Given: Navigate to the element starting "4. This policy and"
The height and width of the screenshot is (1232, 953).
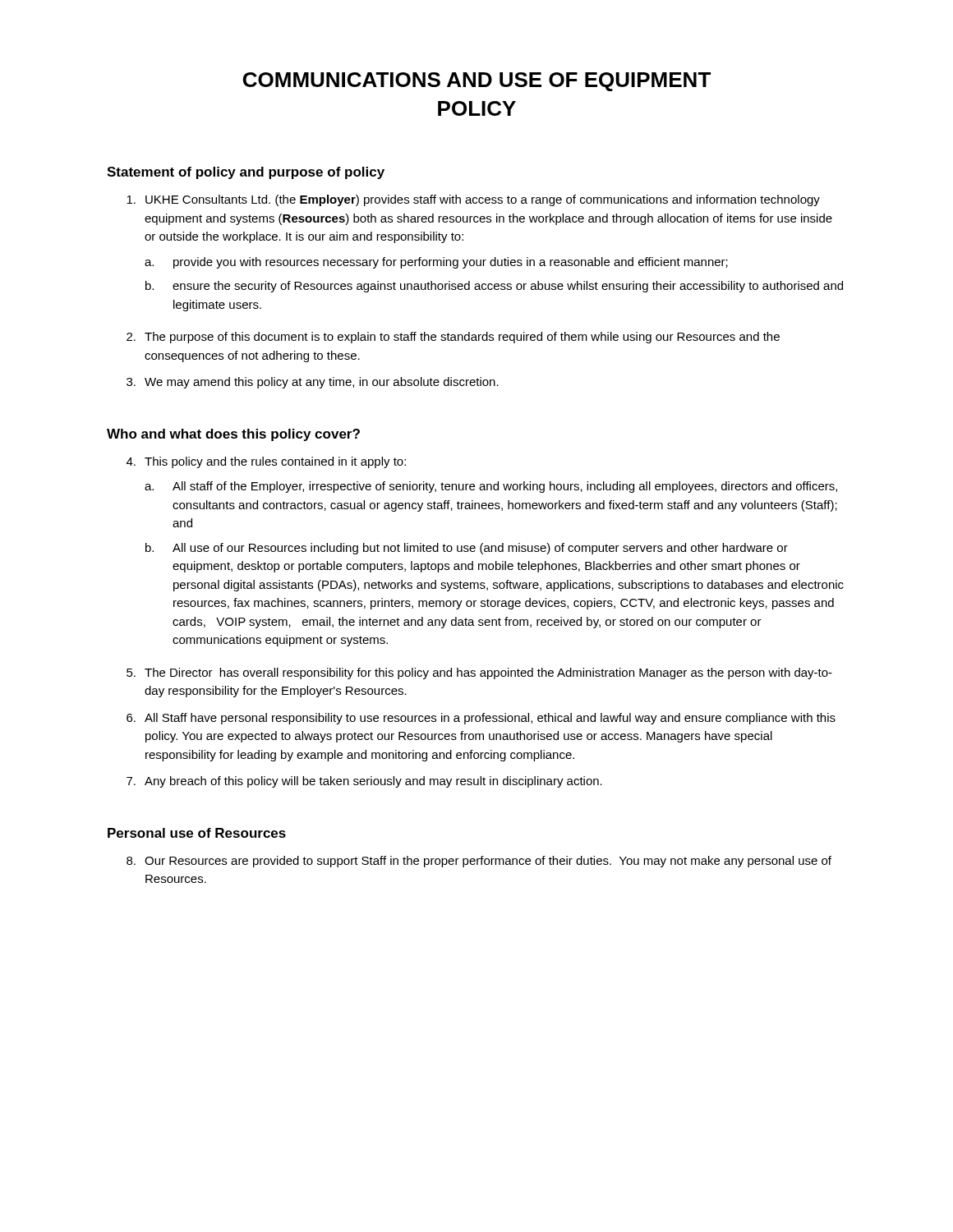Looking at the screenshot, I should 476,554.
